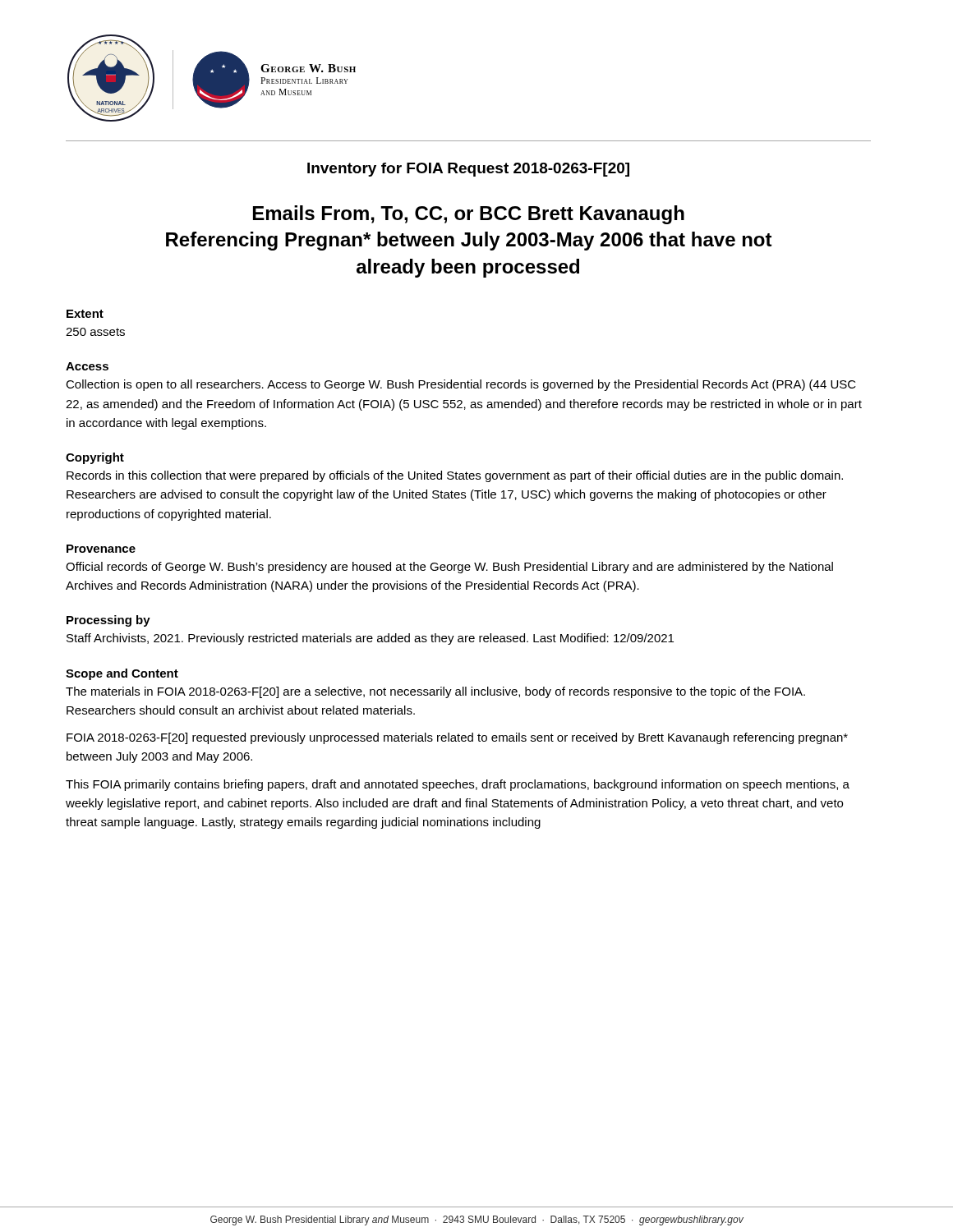Locate the region starting "Processing by"

(x=108, y=620)
